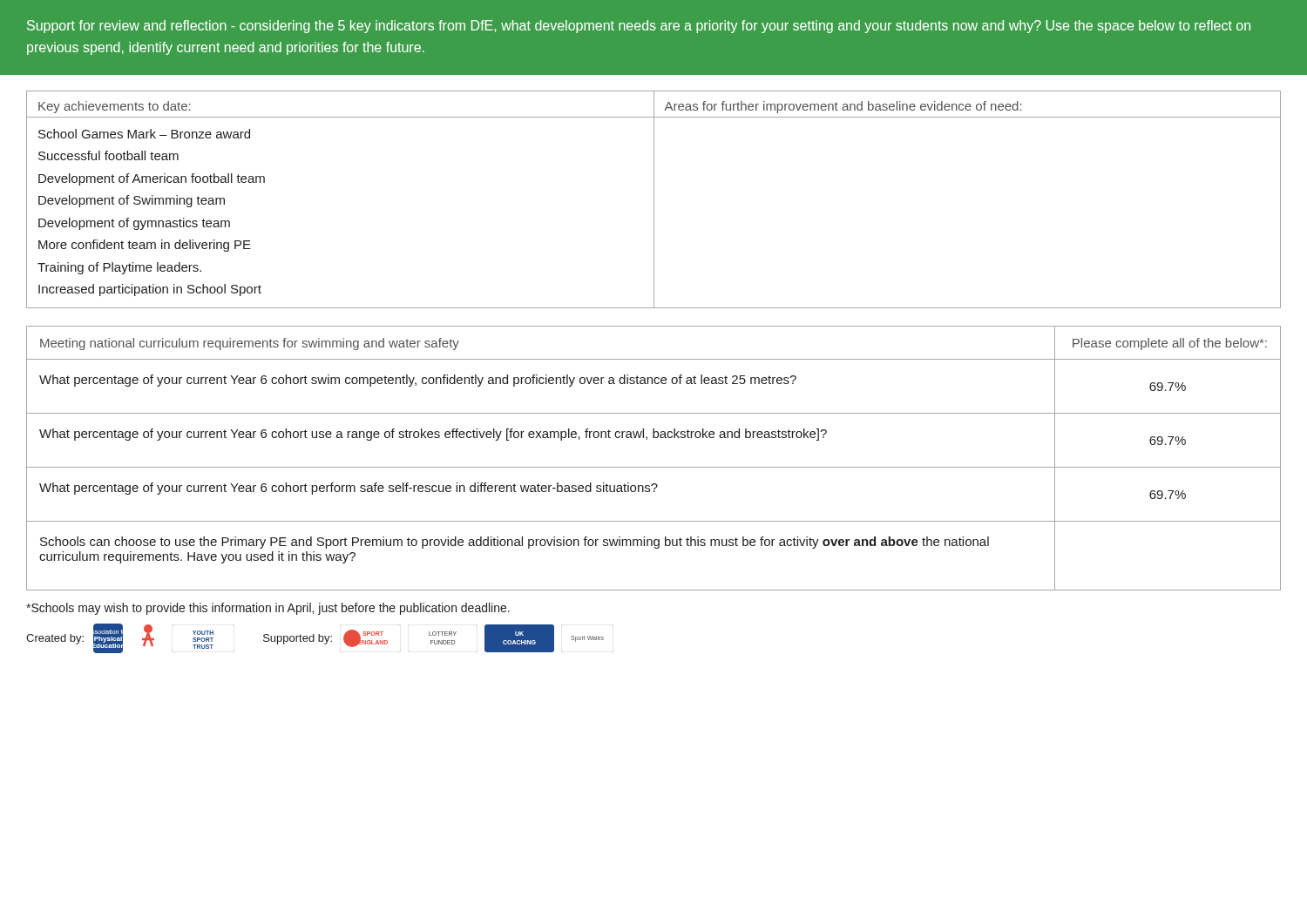Image resolution: width=1307 pixels, height=924 pixels.
Task: Find the table that mentions "Areas for further"
Action: click(x=654, y=199)
